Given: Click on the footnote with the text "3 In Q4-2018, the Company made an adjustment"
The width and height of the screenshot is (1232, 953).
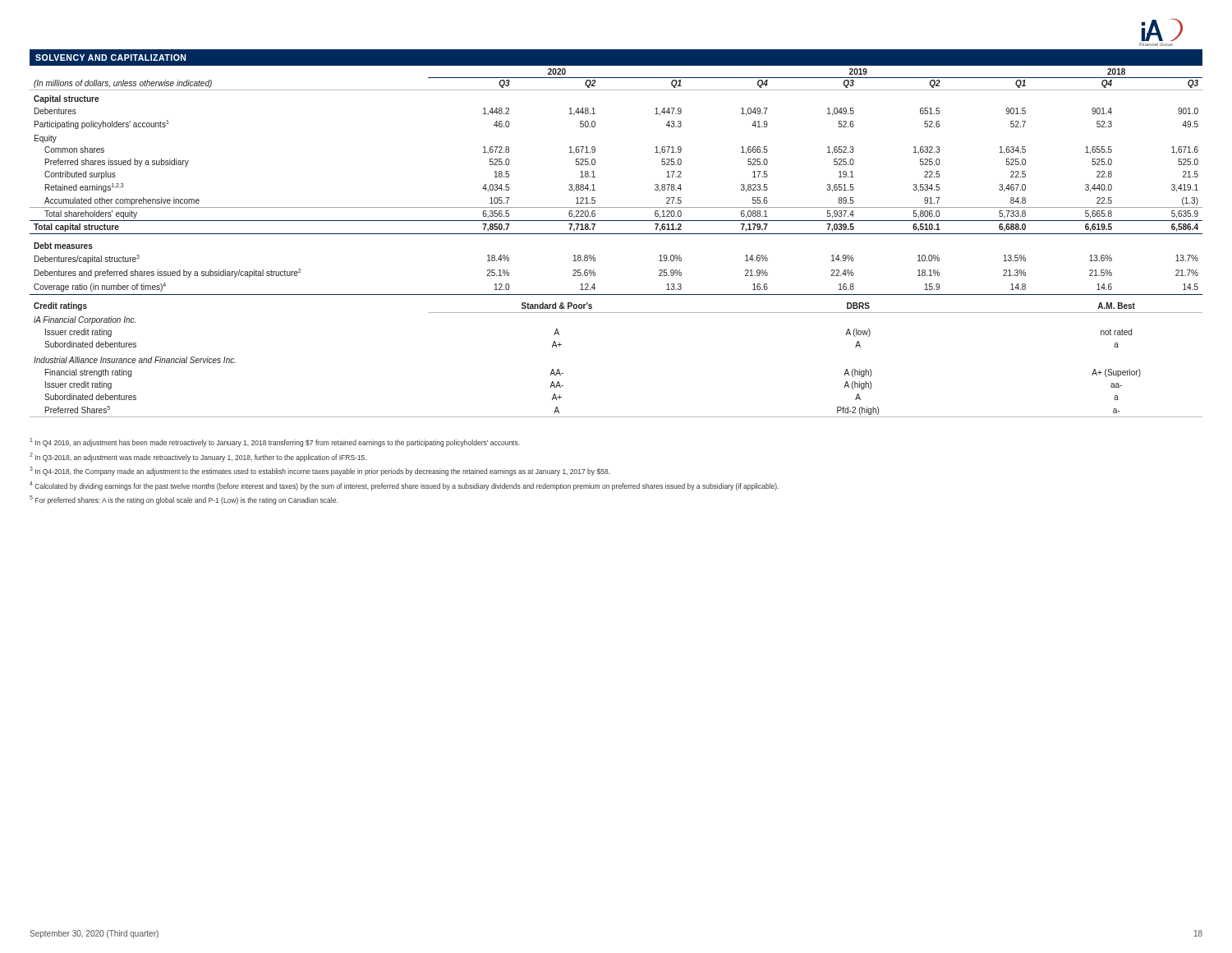Looking at the screenshot, I should pyautogui.click(x=320, y=471).
